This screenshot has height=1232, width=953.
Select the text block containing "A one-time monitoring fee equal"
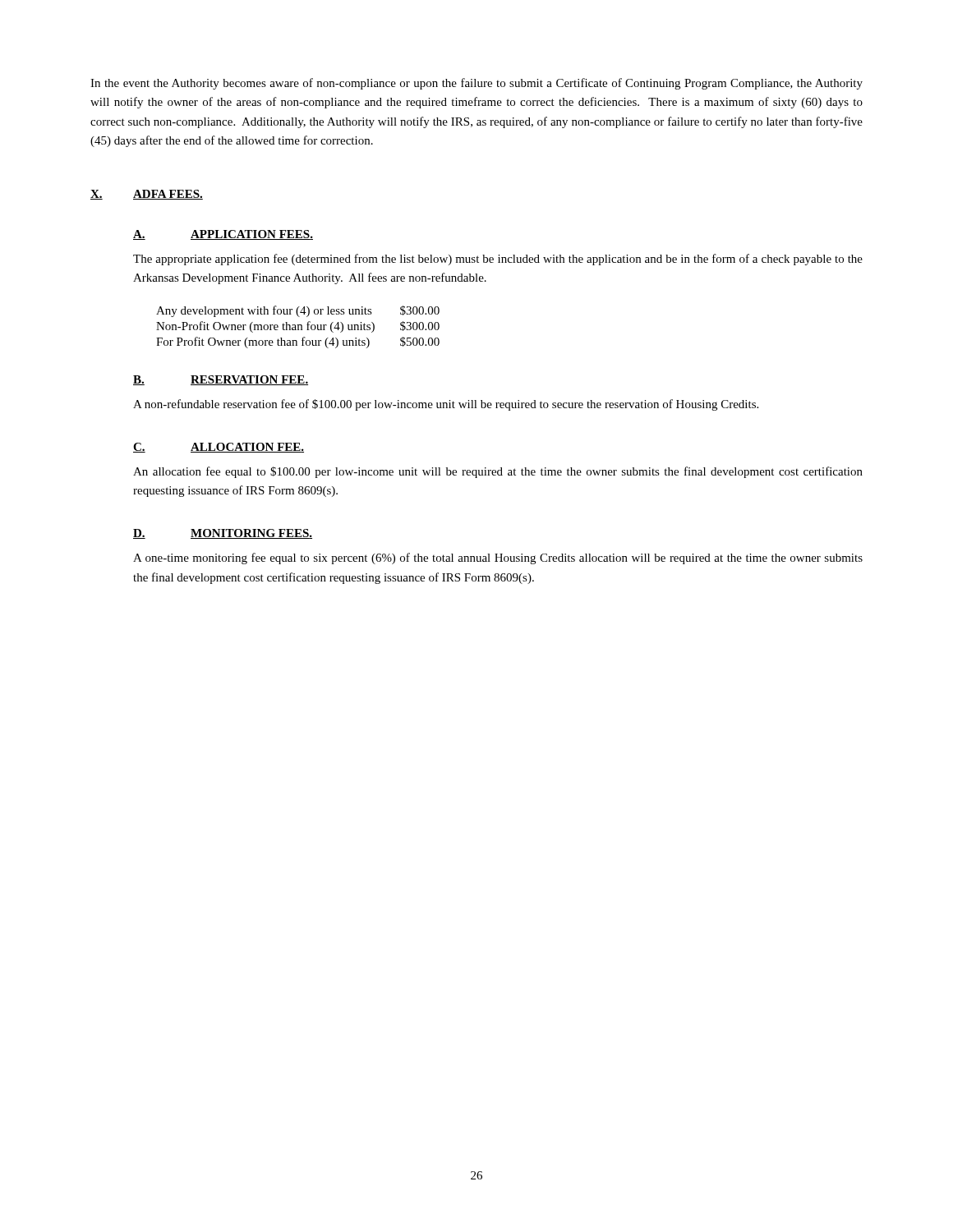point(498,567)
